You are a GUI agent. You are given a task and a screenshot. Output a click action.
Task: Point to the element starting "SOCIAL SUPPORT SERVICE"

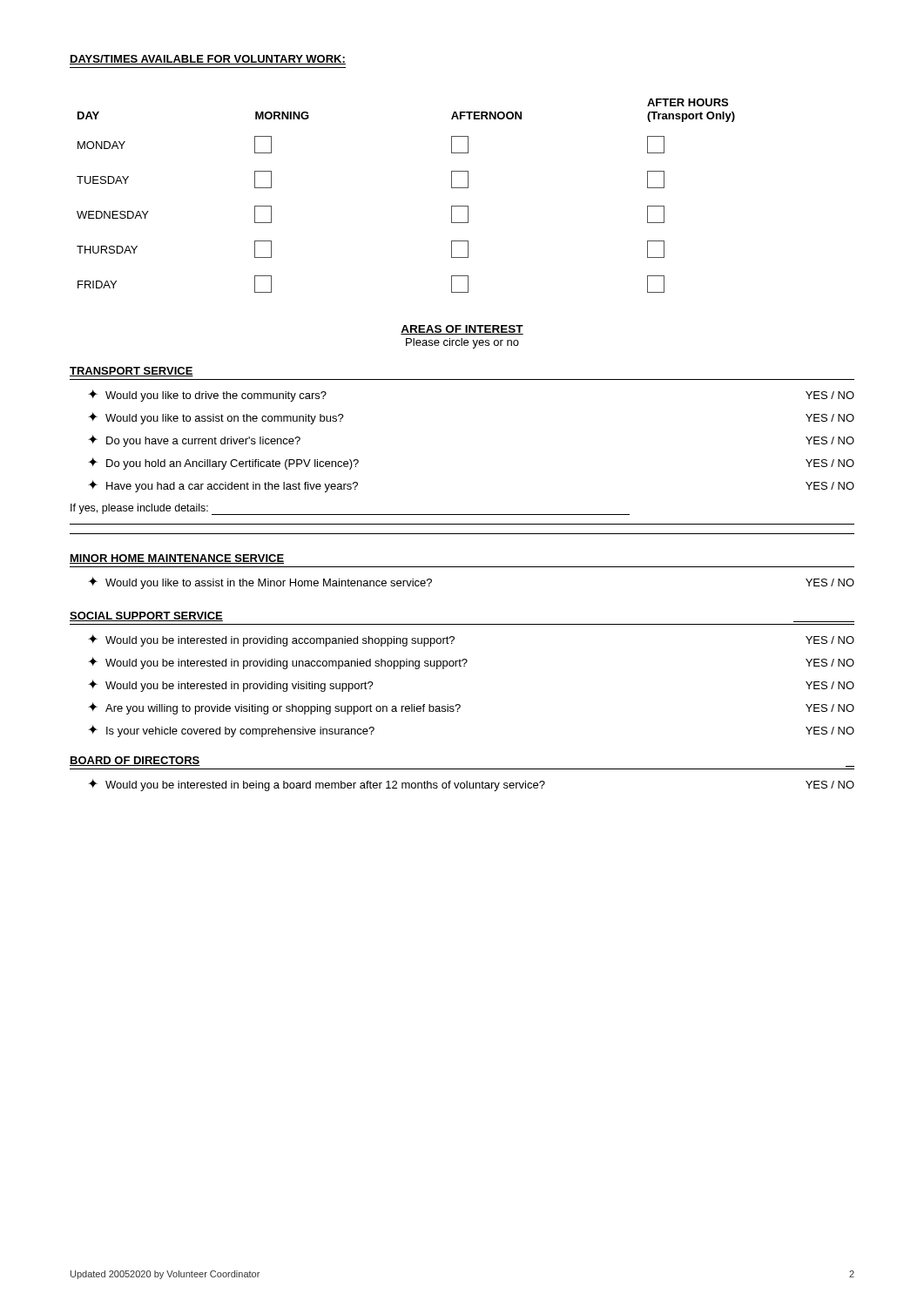click(x=462, y=617)
